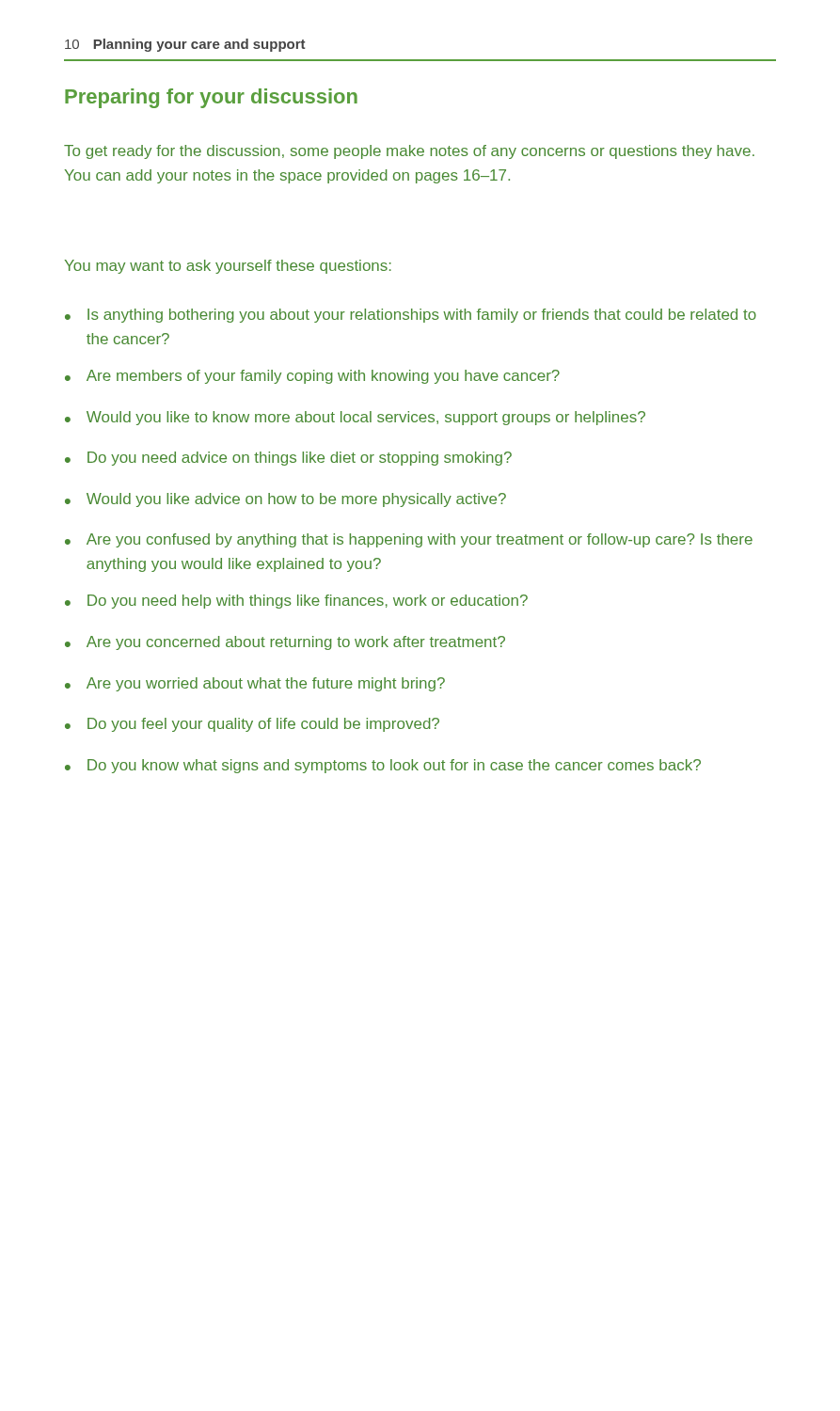Find the text block starting "• Is anything"

coord(420,327)
